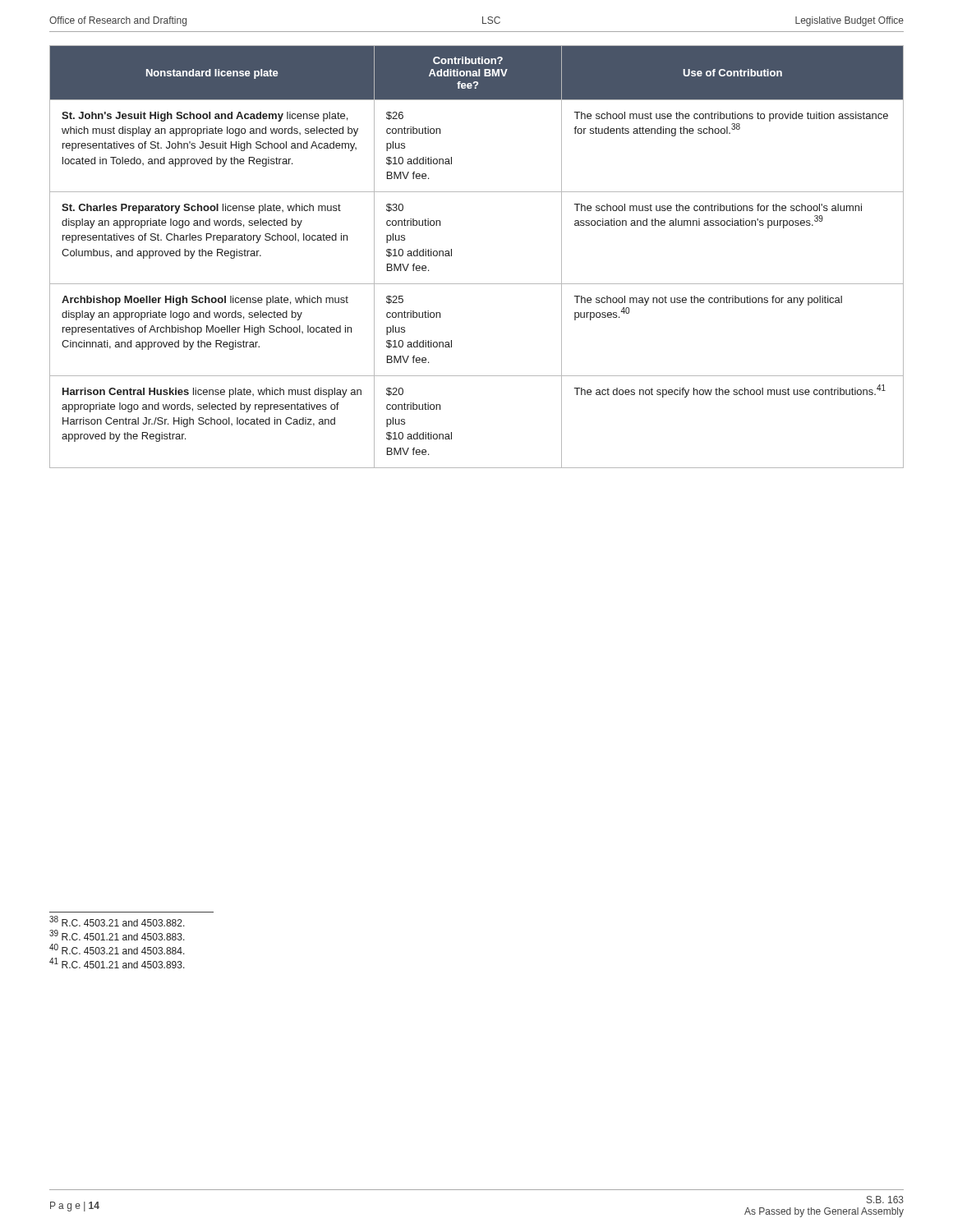Select the text starting "38 R.C. 4503.21"
The width and height of the screenshot is (953, 1232).
pyautogui.click(x=117, y=923)
